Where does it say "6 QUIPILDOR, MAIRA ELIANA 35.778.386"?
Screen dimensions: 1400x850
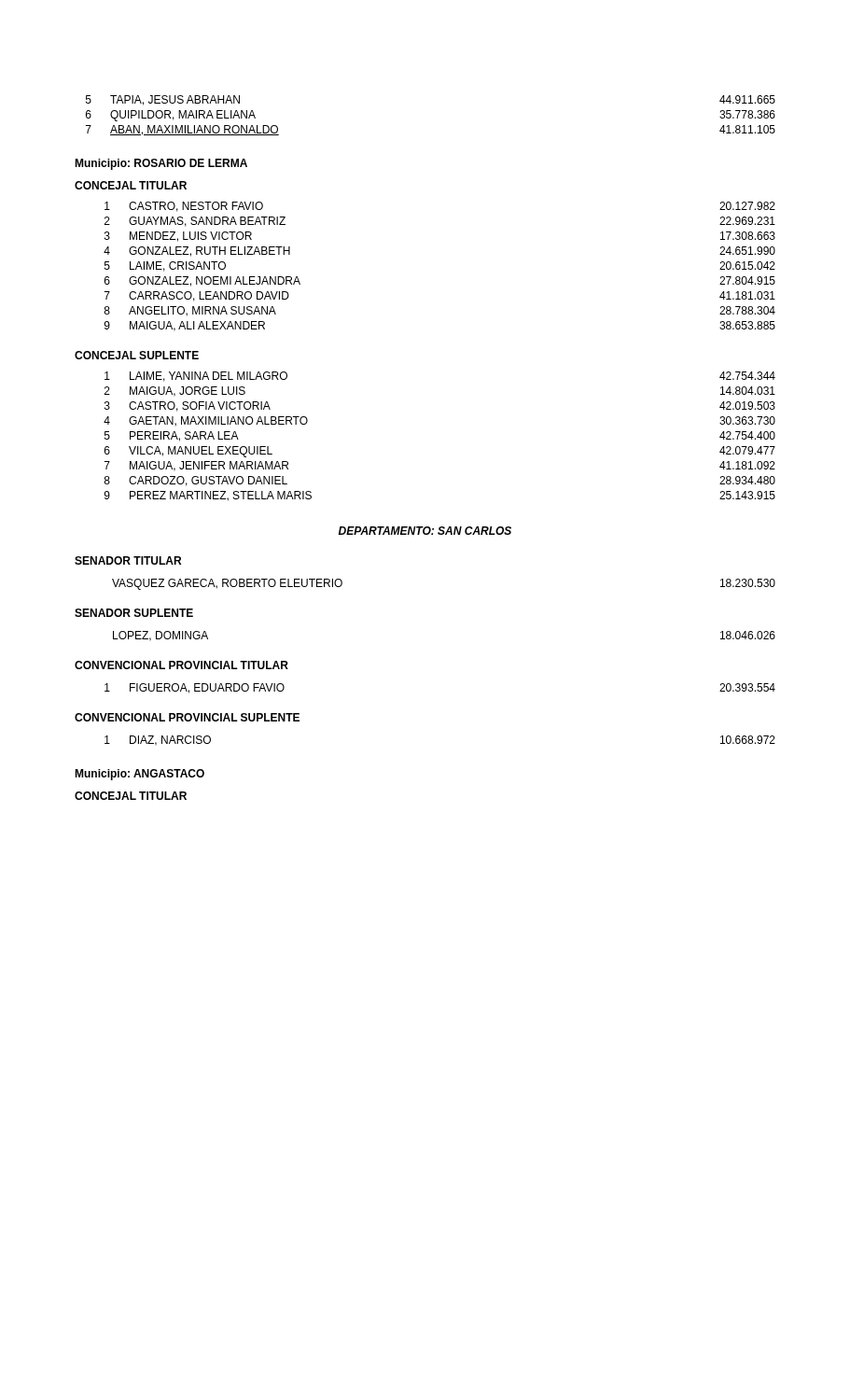182,116
